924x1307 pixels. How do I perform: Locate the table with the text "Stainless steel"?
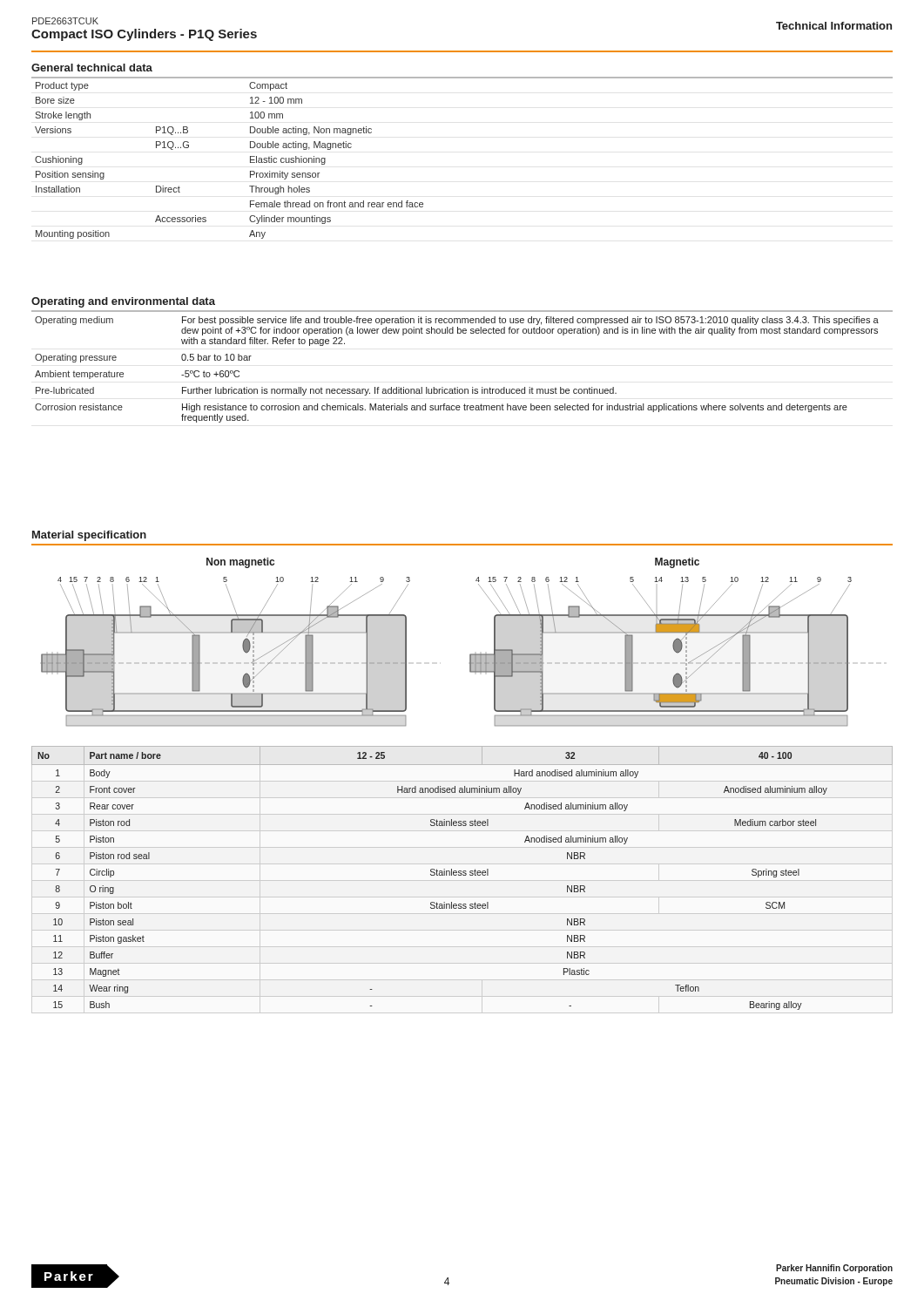462,876
